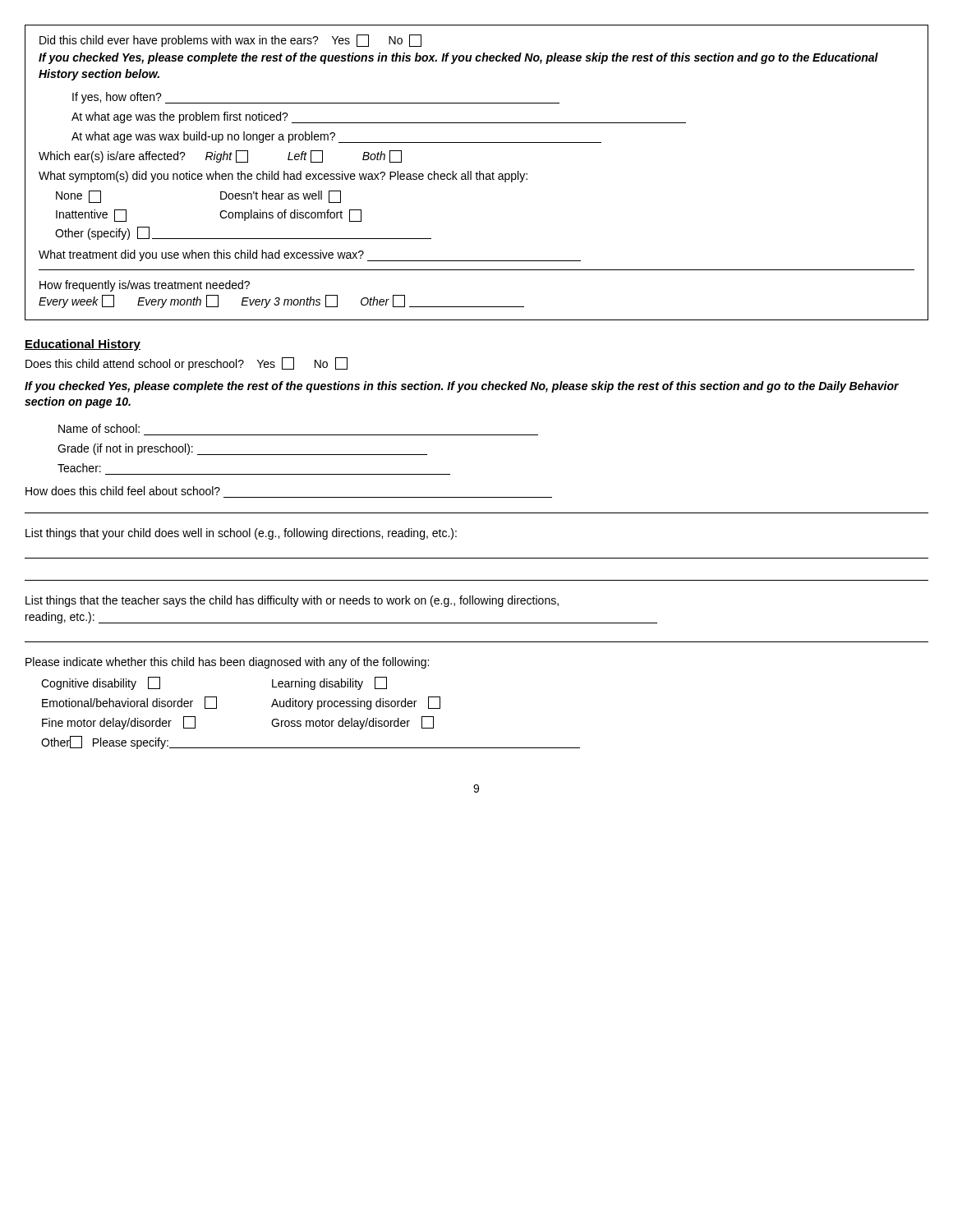Click on the list item that reads "Fine motor delay/disorder Gross motor"
Viewport: 953px width, 1232px height.
point(296,723)
